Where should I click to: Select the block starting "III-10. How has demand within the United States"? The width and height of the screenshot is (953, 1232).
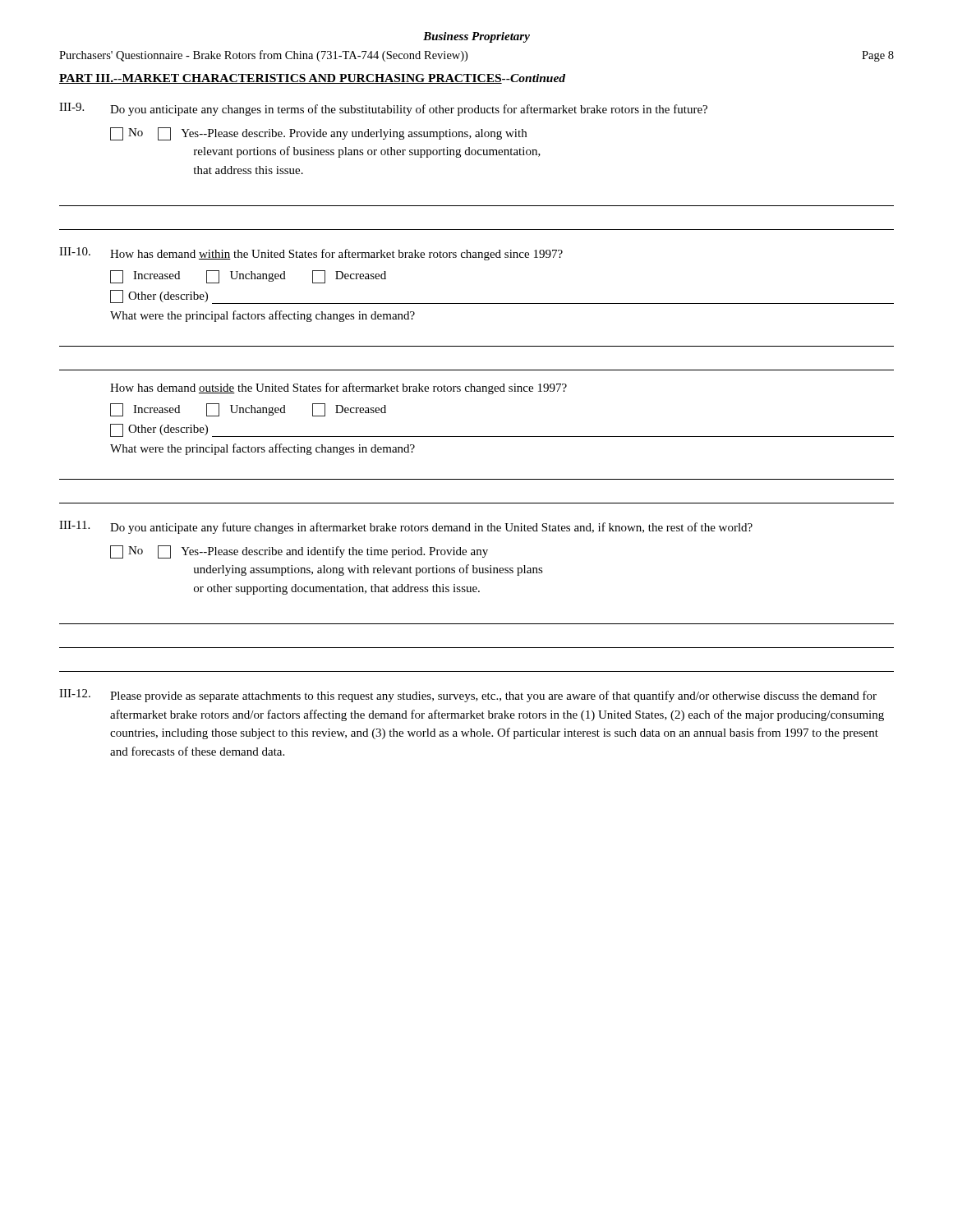click(476, 374)
